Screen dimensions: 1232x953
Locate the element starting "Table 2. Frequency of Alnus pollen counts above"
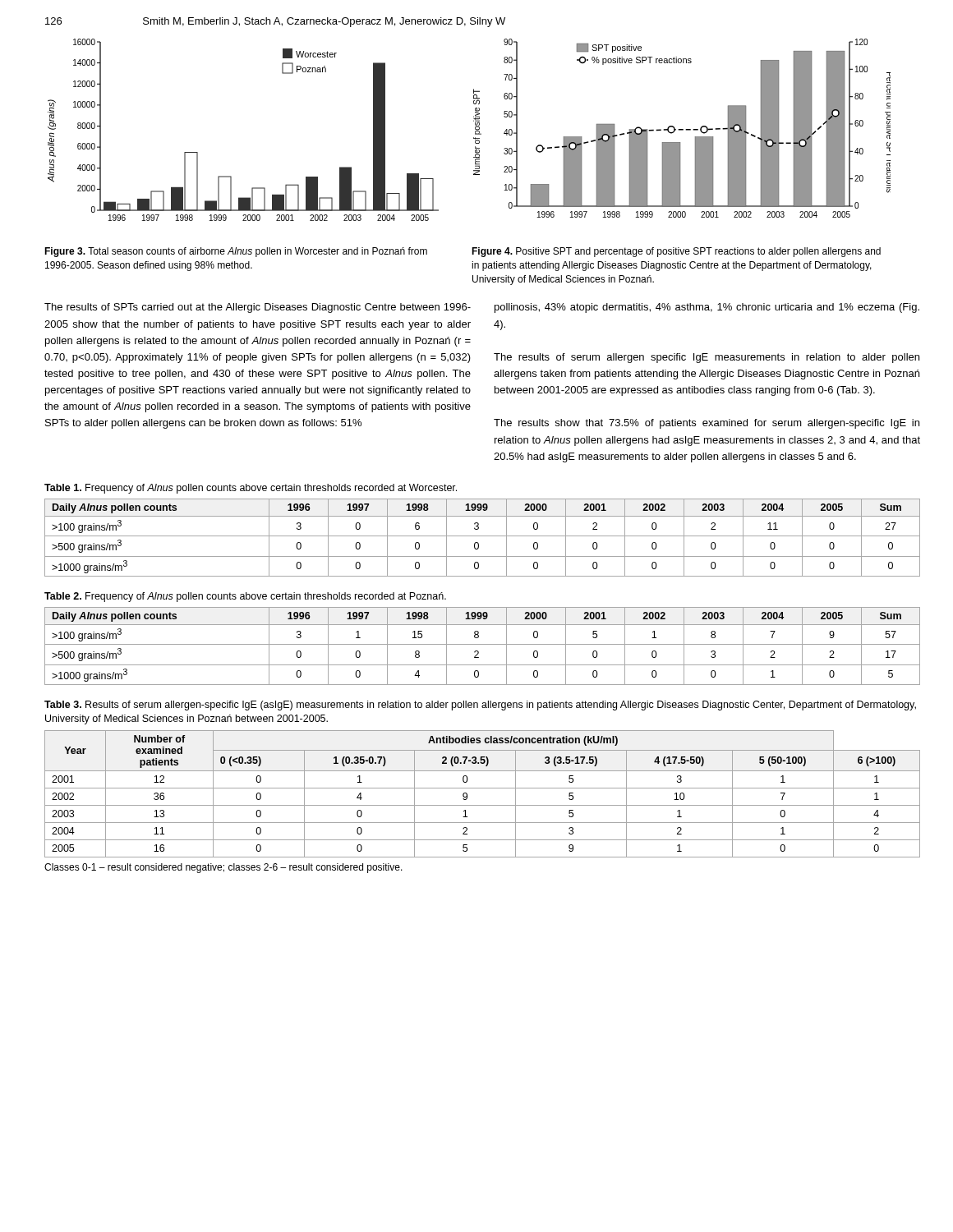[x=246, y=596]
